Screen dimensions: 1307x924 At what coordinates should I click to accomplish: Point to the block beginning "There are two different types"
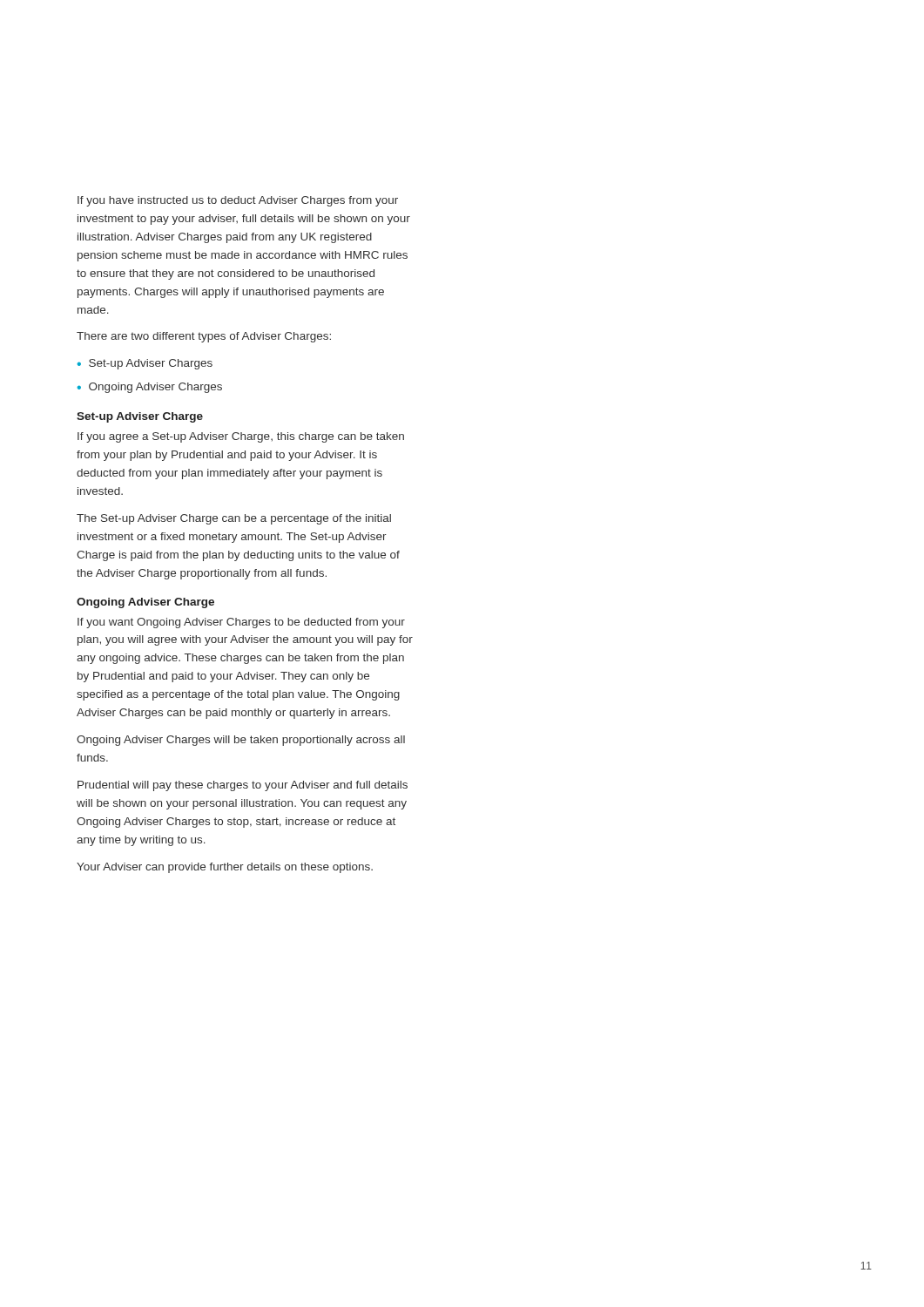coord(204,336)
